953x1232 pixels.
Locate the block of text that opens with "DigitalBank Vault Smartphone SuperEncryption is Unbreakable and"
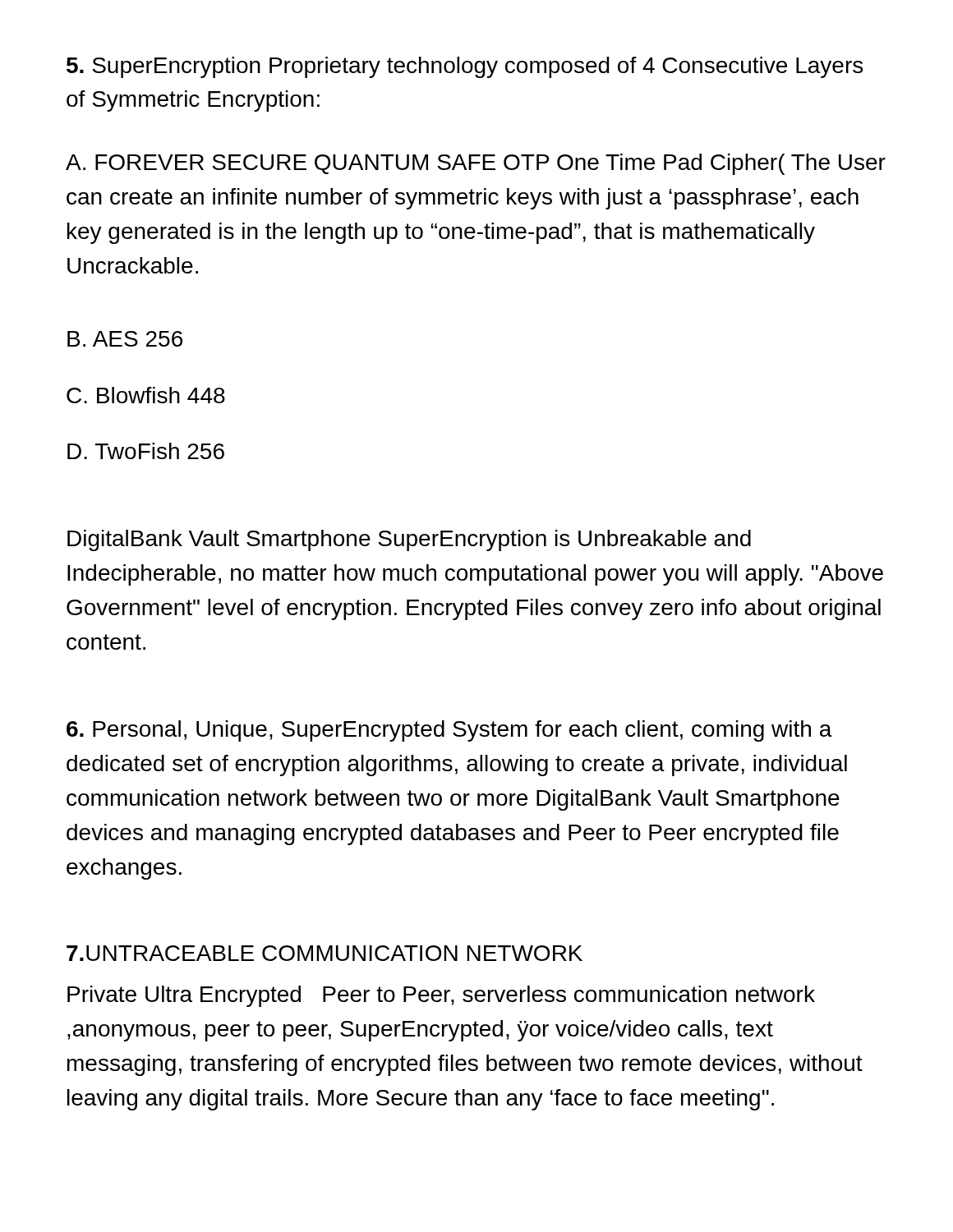(475, 590)
